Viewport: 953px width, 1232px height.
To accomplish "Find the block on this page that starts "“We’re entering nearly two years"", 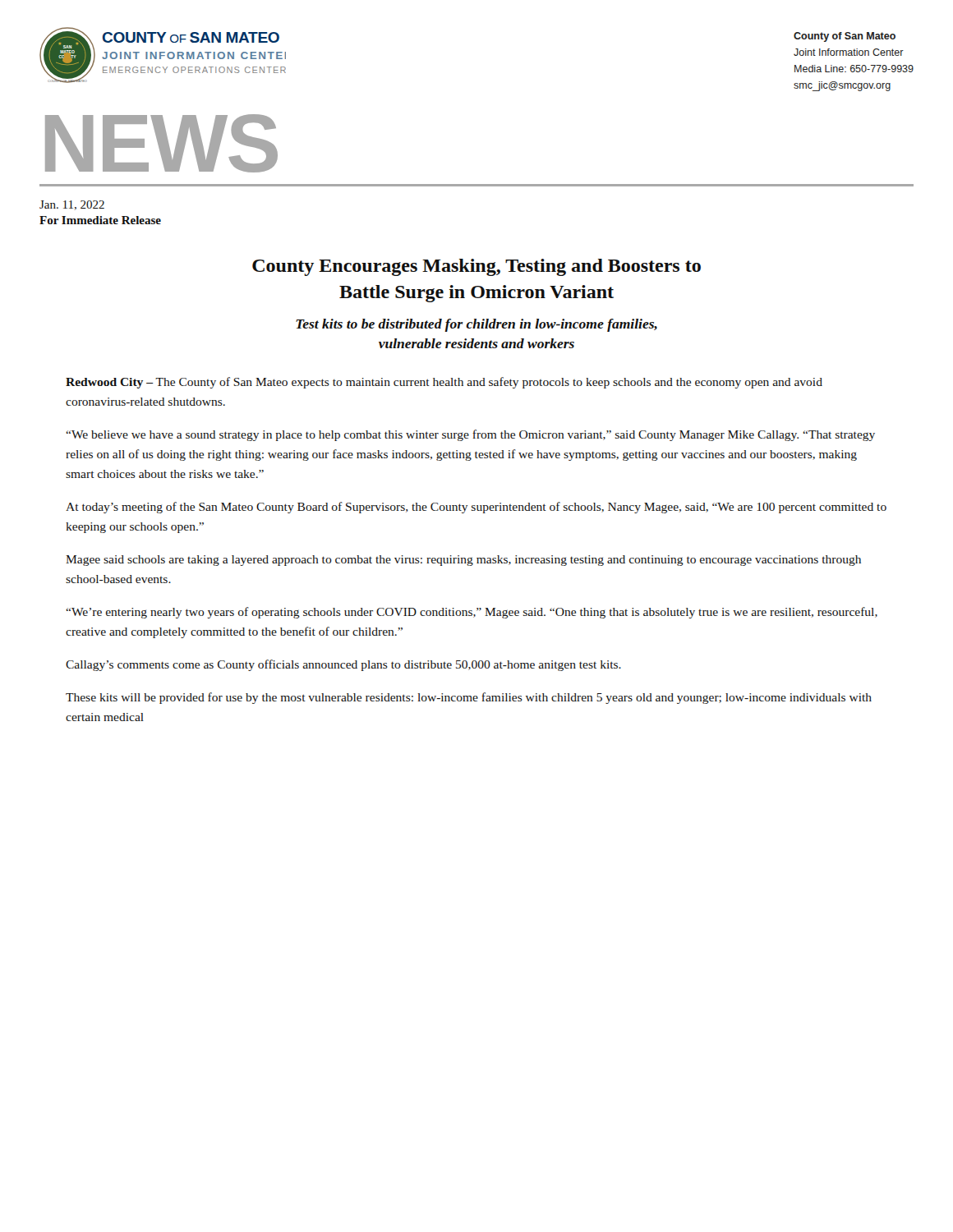I will pyautogui.click(x=472, y=621).
